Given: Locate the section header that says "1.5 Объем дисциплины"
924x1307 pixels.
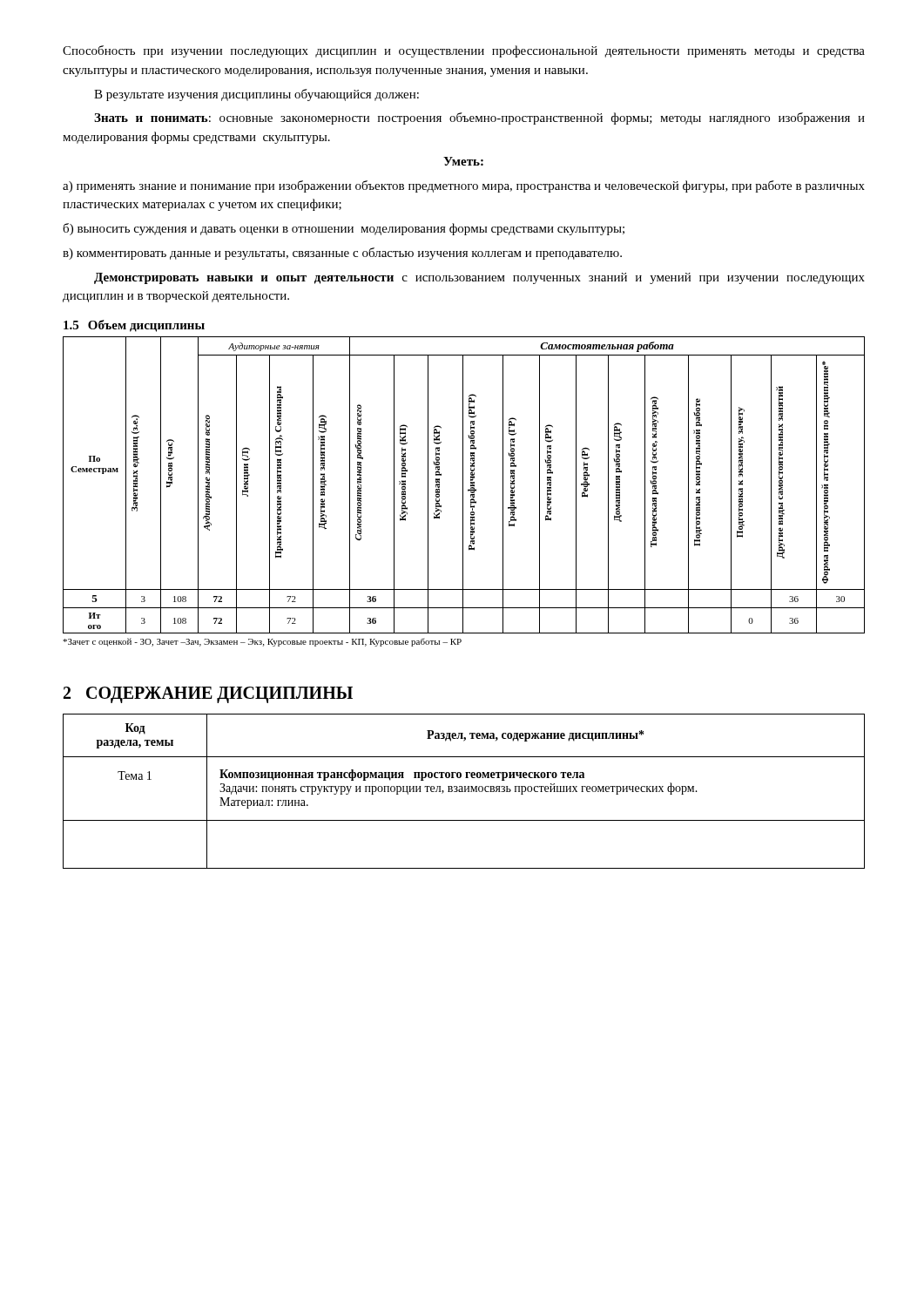Looking at the screenshot, I should click(x=134, y=325).
